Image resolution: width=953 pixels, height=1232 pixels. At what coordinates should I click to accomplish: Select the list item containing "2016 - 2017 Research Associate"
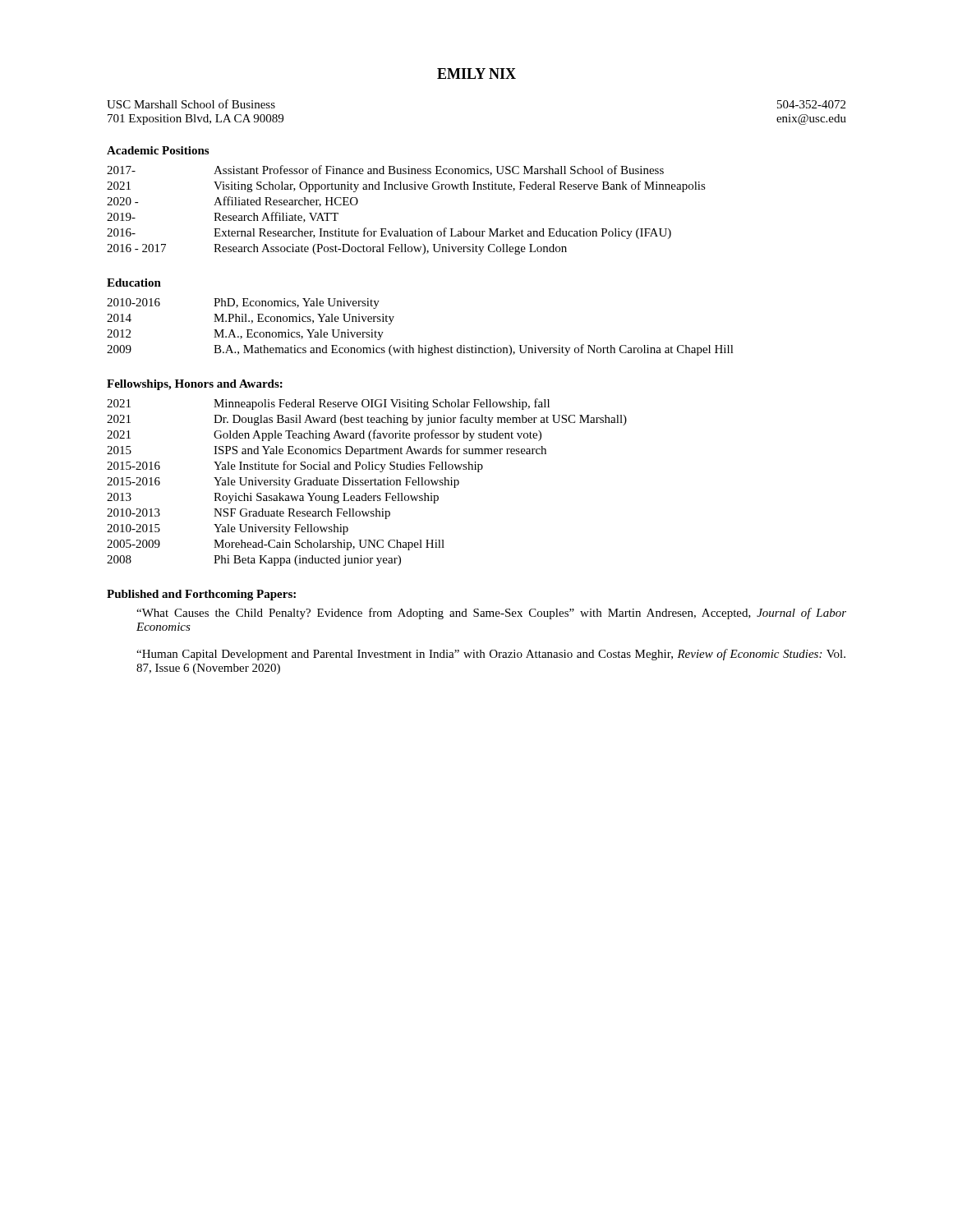coord(476,248)
